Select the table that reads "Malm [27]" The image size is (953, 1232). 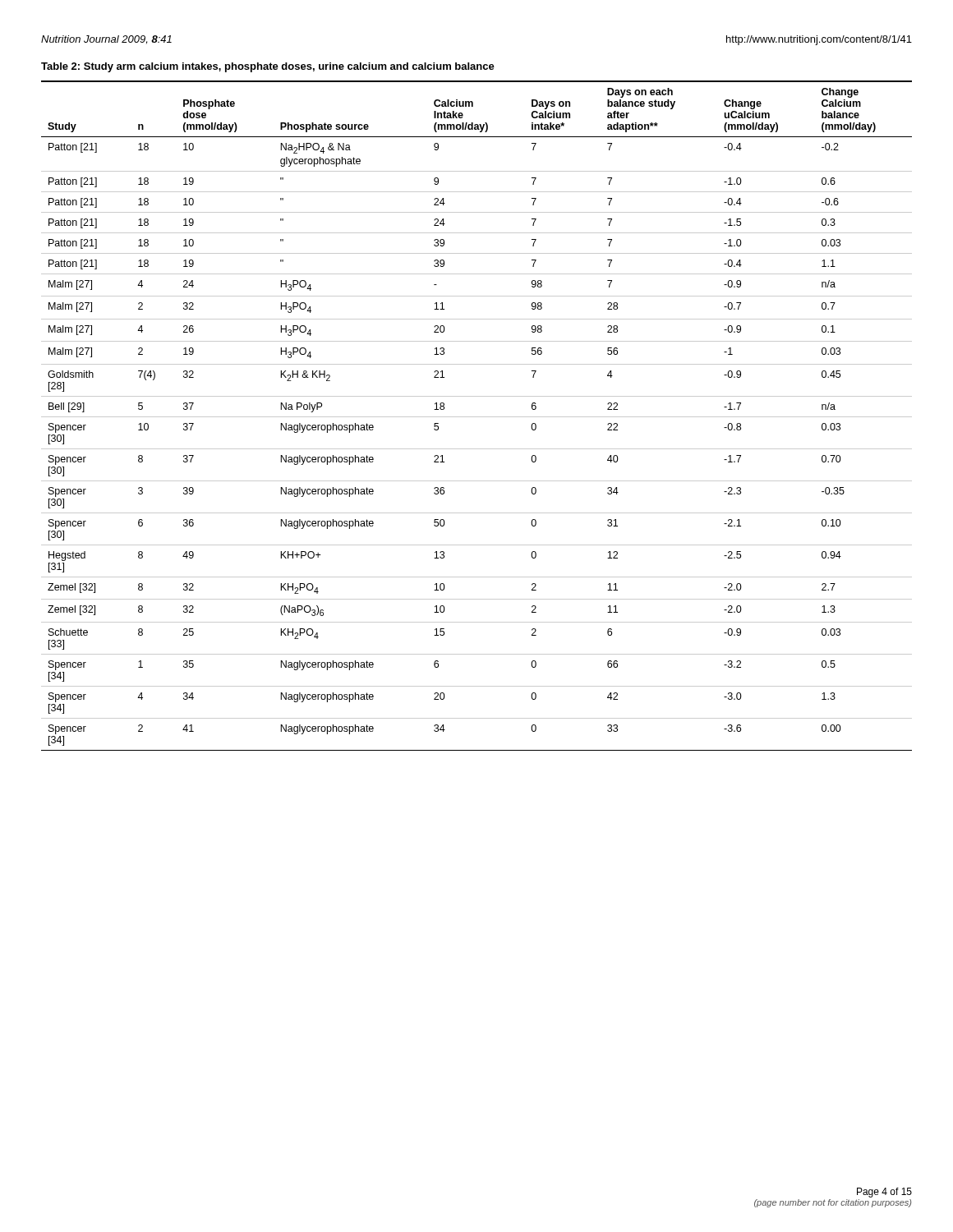[476, 415]
